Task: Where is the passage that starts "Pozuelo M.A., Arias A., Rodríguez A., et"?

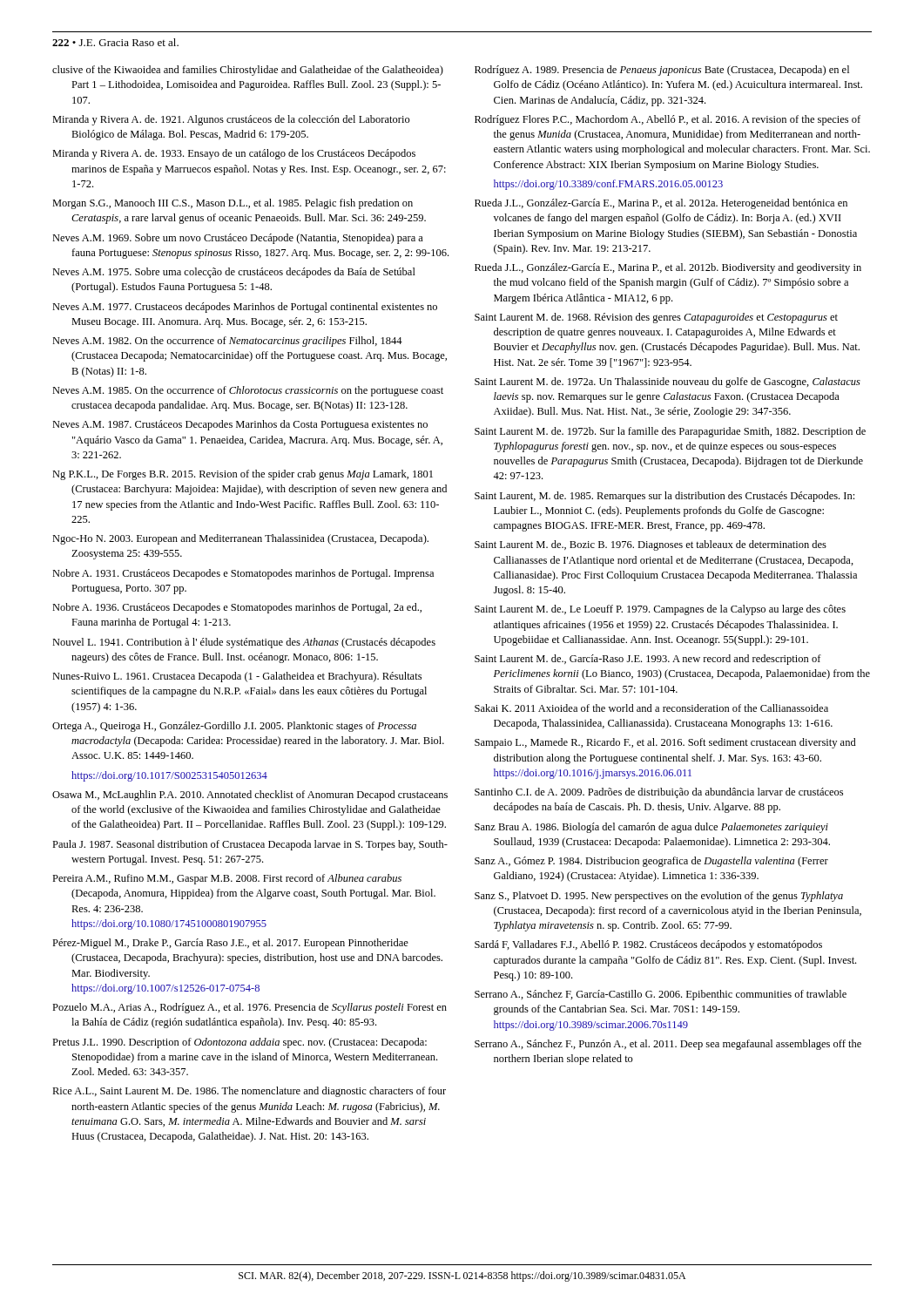Action: [x=251, y=1015]
